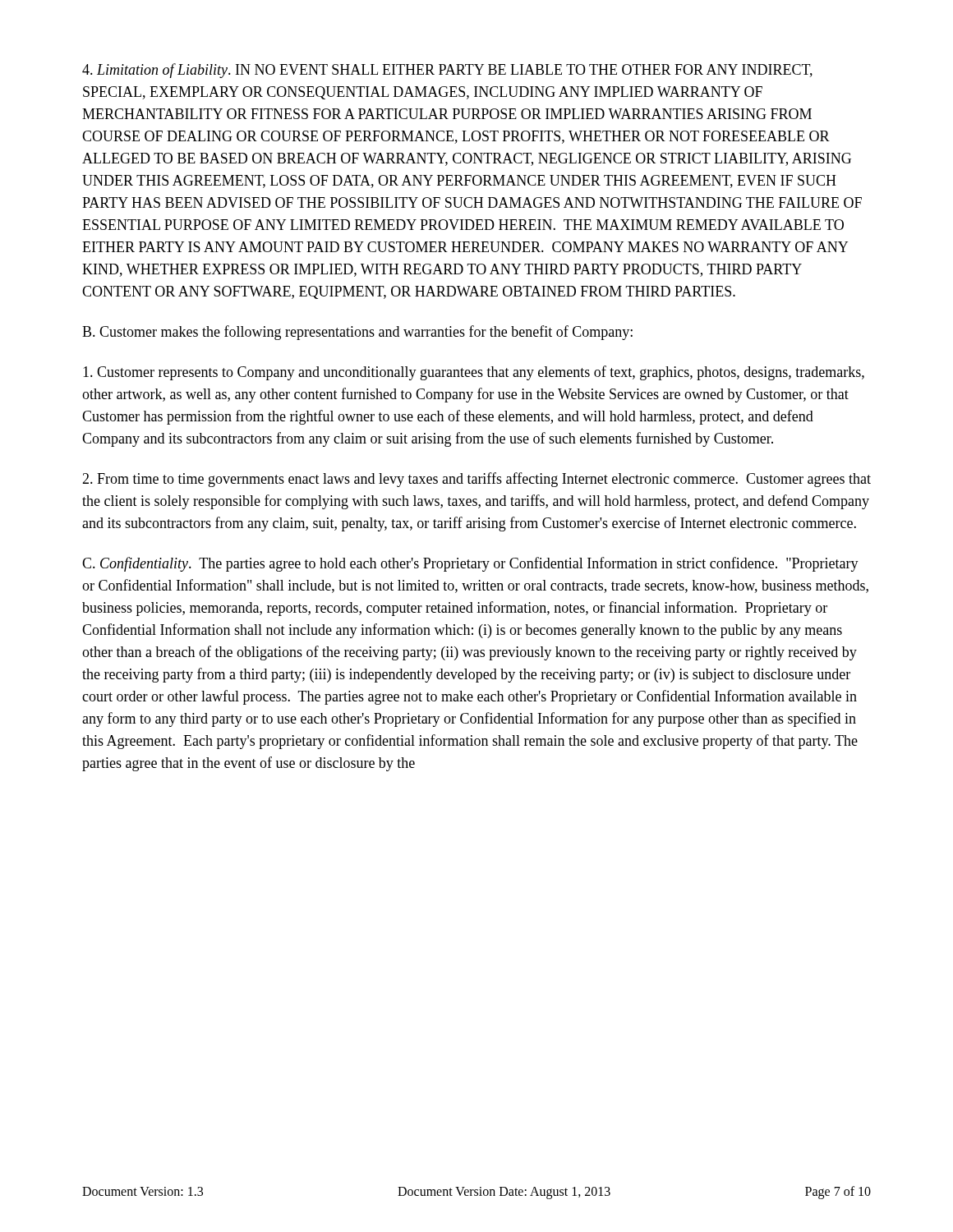Select the text block containing "B. Customer makes"

point(358,332)
